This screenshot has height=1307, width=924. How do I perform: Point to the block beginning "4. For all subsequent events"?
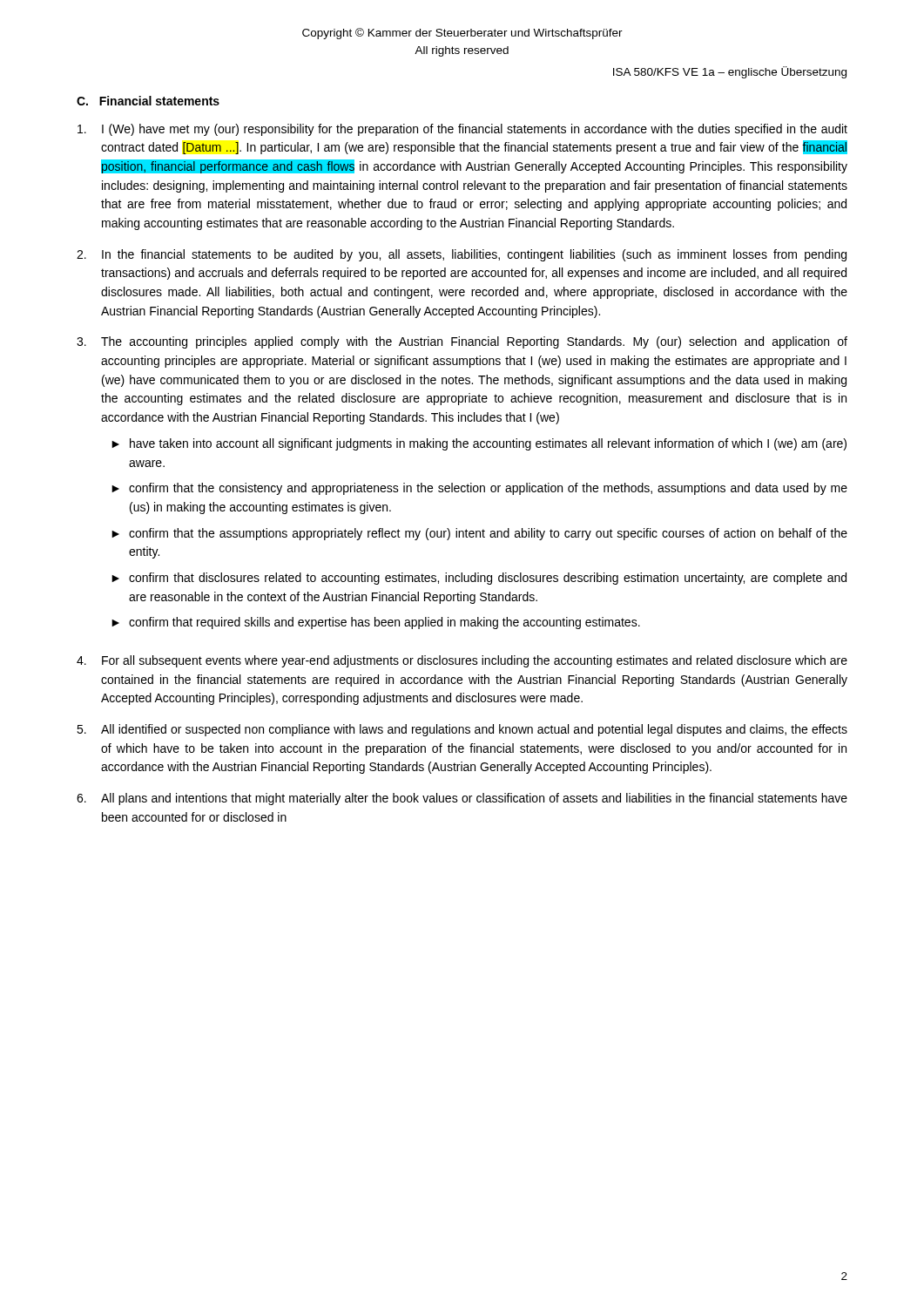click(462, 680)
